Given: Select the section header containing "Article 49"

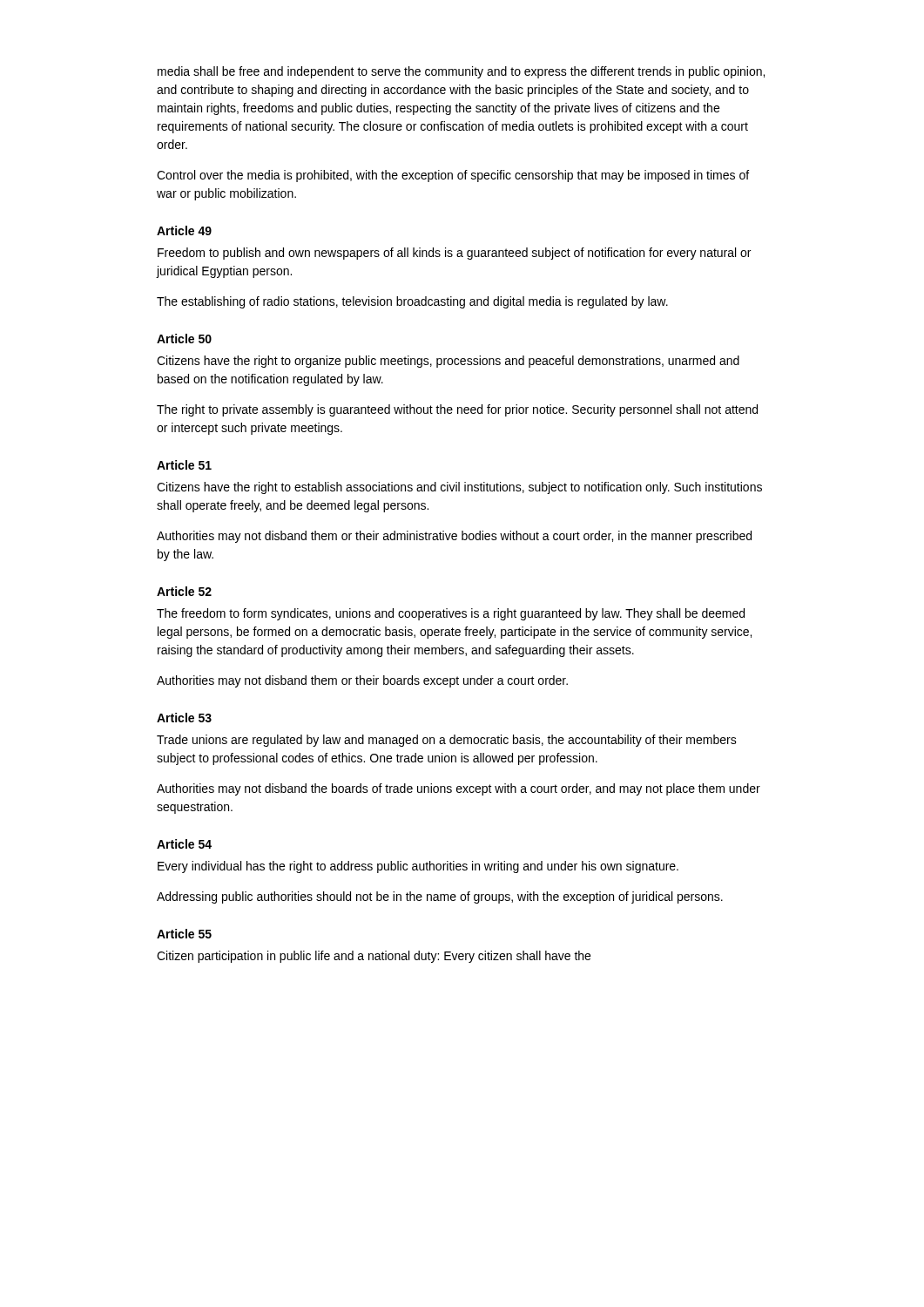Looking at the screenshot, I should tap(184, 231).
